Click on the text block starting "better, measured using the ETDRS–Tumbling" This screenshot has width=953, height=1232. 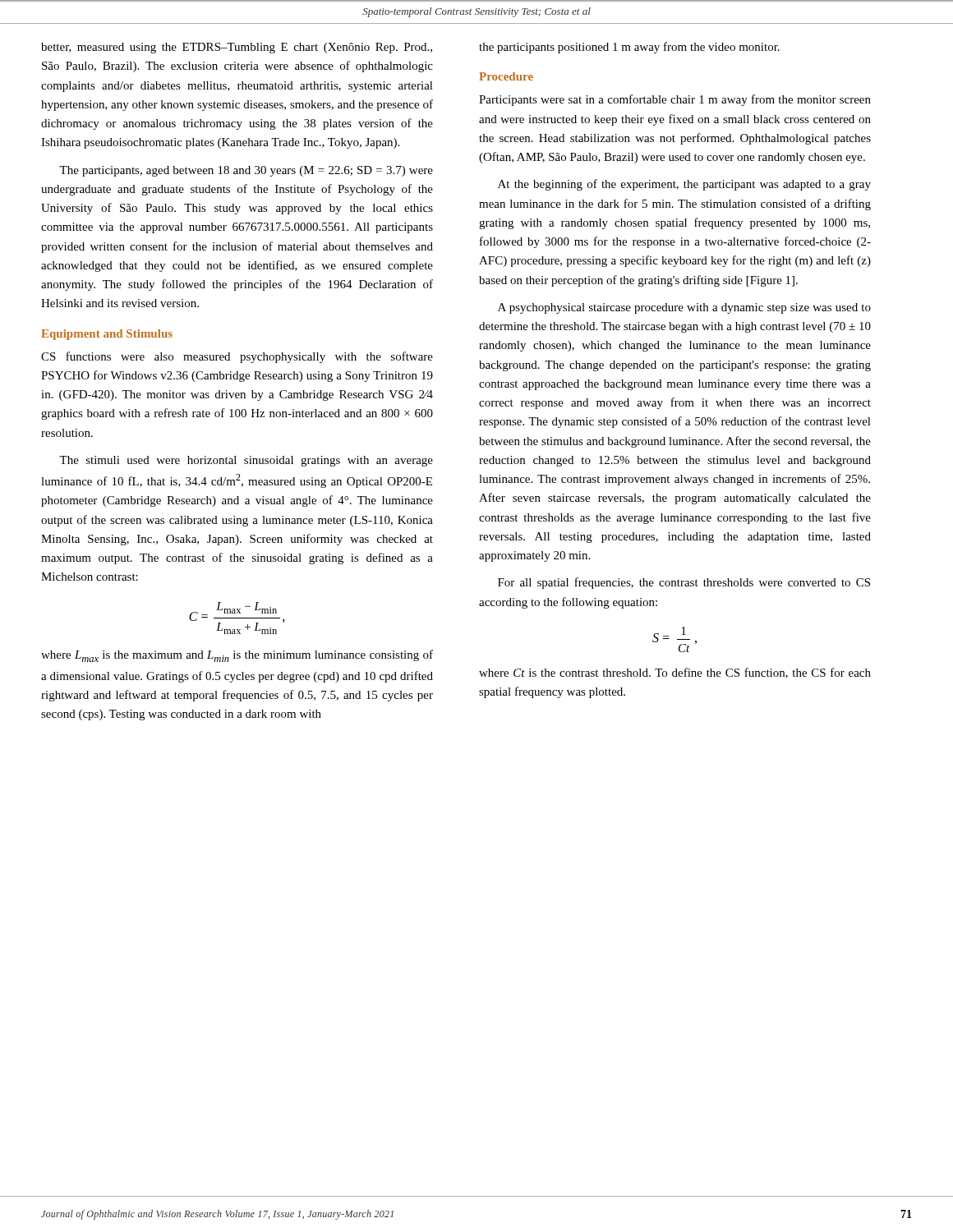click(237, 176)
